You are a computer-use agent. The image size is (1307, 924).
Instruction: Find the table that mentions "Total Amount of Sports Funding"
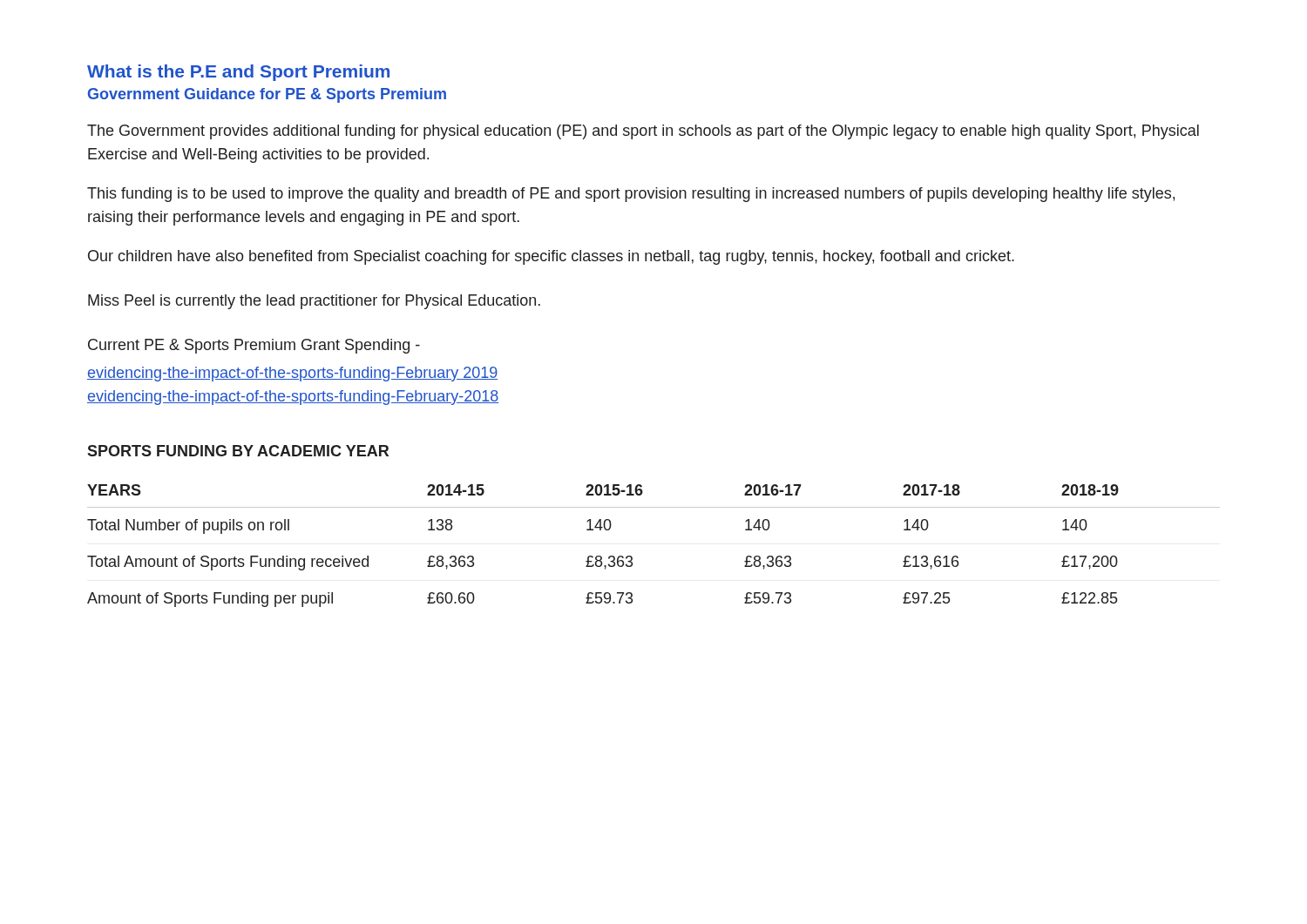654,546
